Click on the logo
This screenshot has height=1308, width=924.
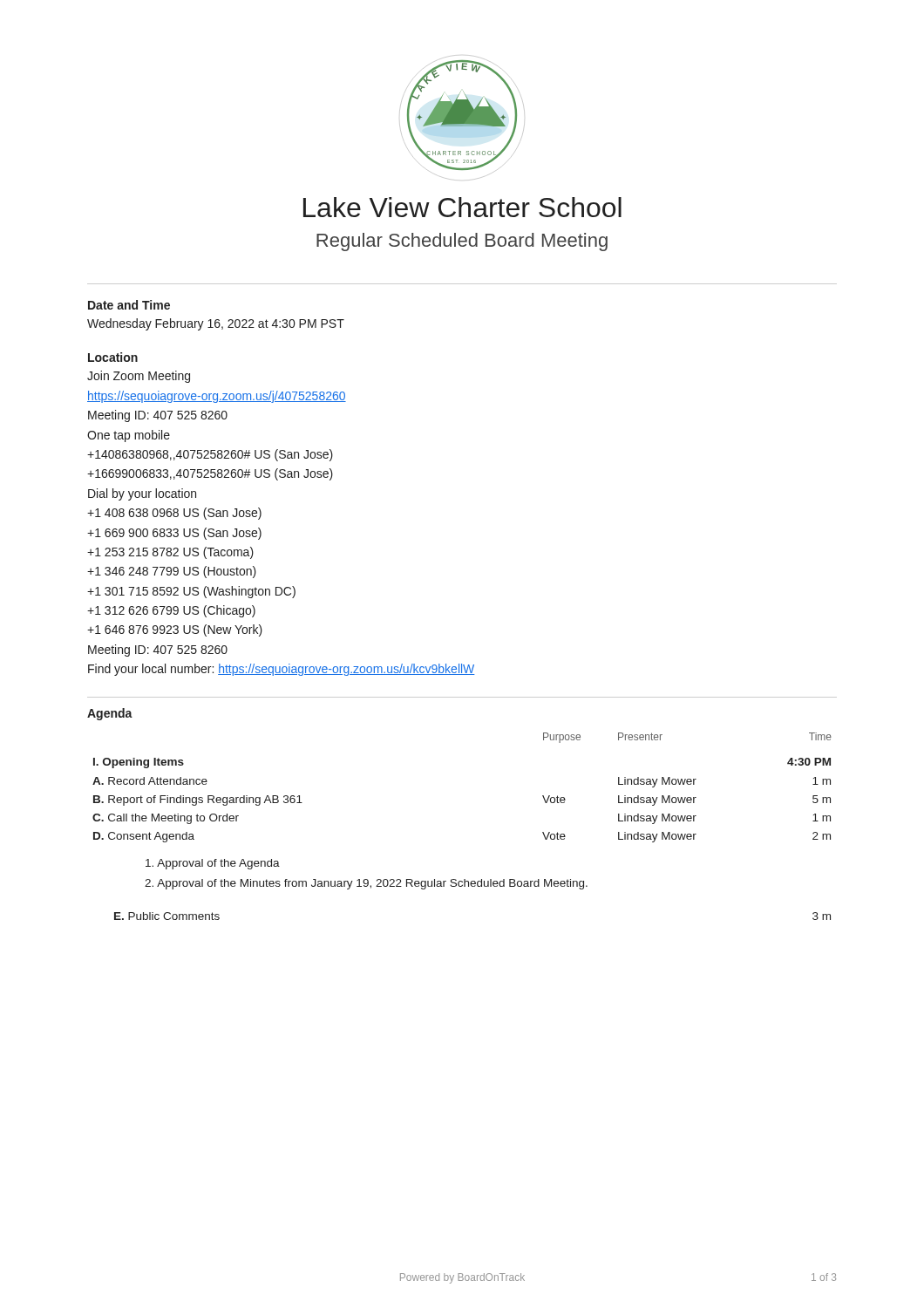(462, 118)
